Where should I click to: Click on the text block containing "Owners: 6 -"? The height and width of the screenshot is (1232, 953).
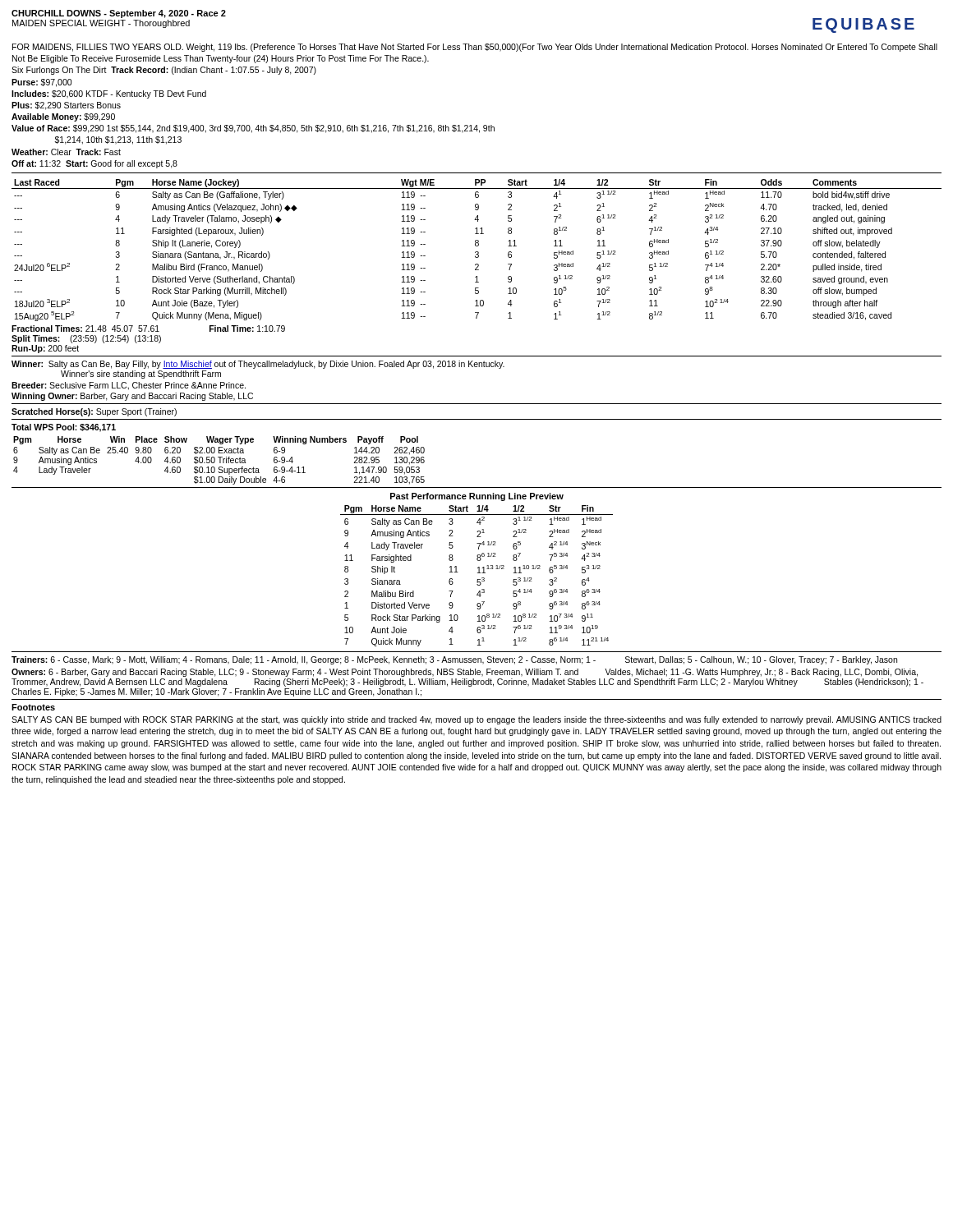click(x=468, y=681)
